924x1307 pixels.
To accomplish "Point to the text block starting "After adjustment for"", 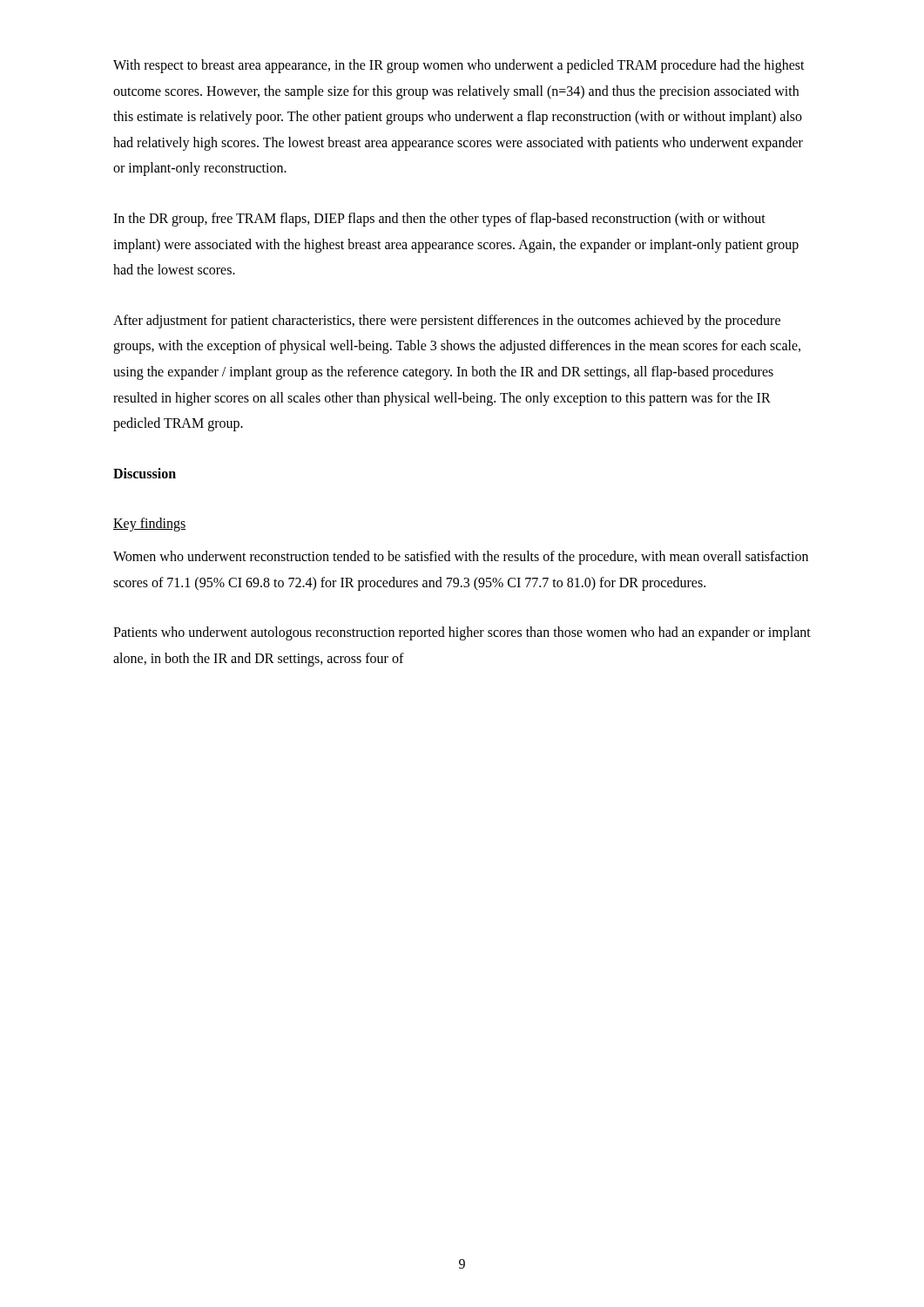I will (x=457, y=372).
